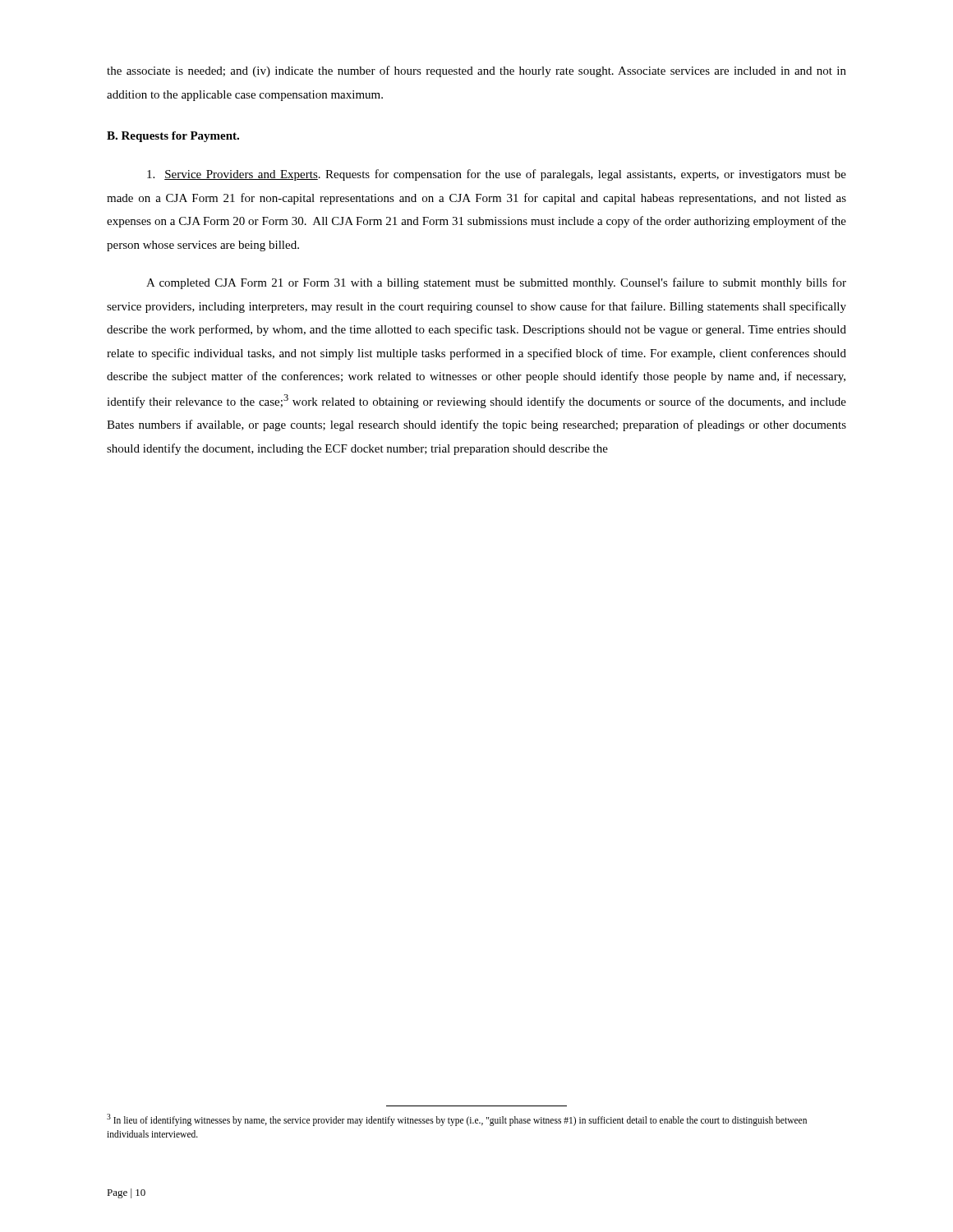Navigate to the text block starting "B. Requests for"
The image size is (953, 1232).
pyautogui.click(x=173, y=136)
